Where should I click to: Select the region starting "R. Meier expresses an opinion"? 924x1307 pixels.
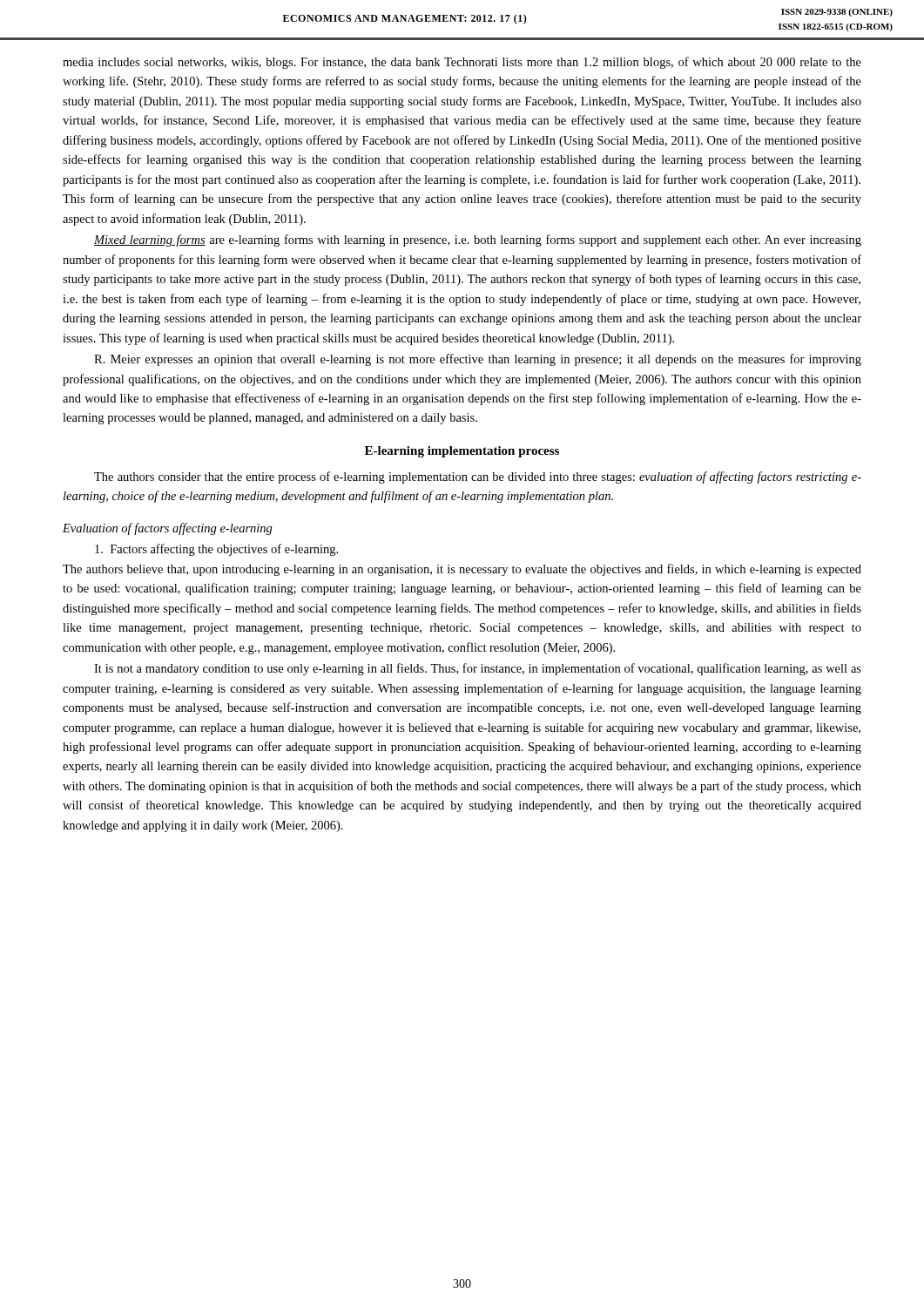pos(462,389)
